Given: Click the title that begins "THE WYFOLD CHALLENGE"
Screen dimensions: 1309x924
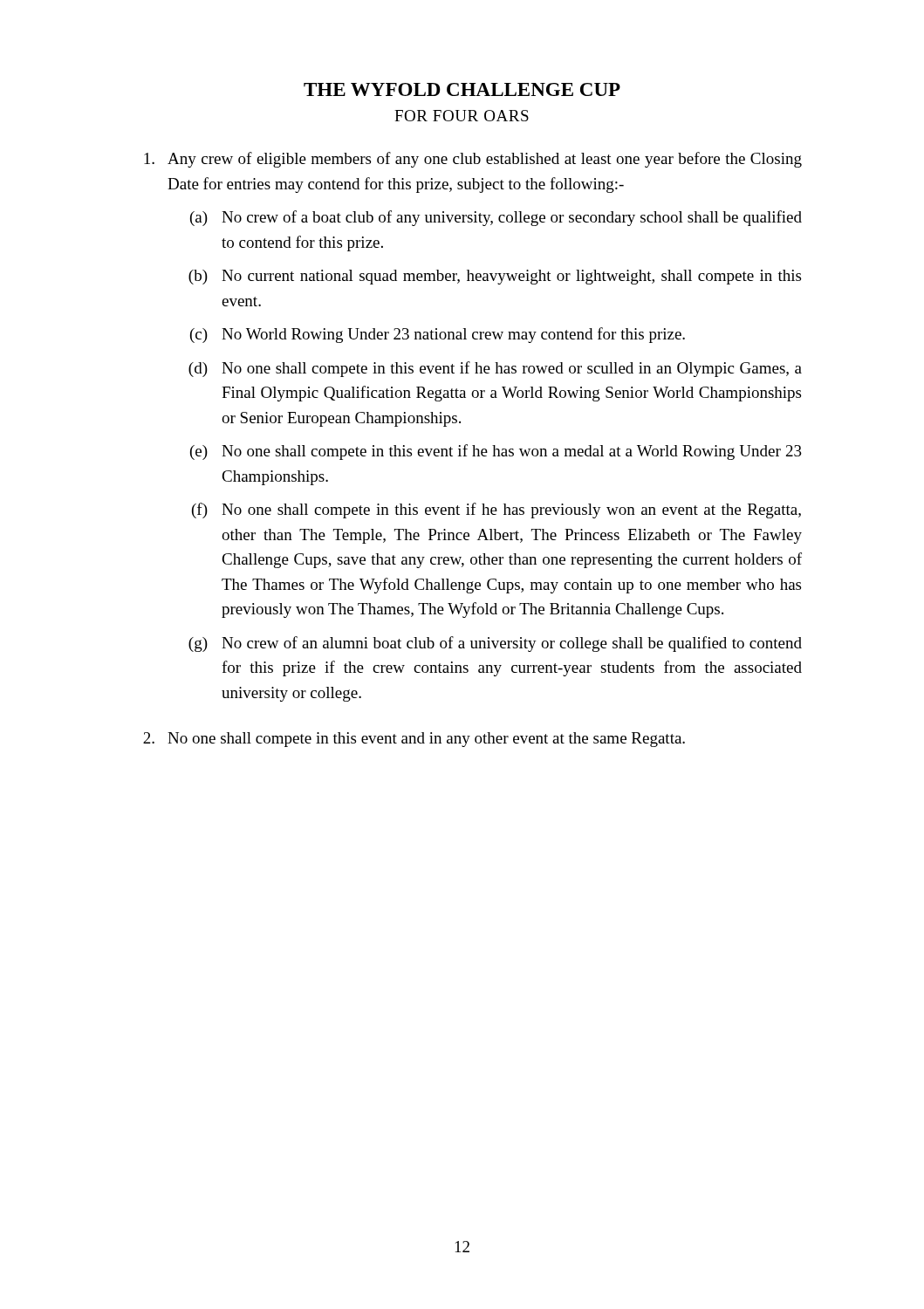Looking at the screenshot, I should [x=462, y=89].
